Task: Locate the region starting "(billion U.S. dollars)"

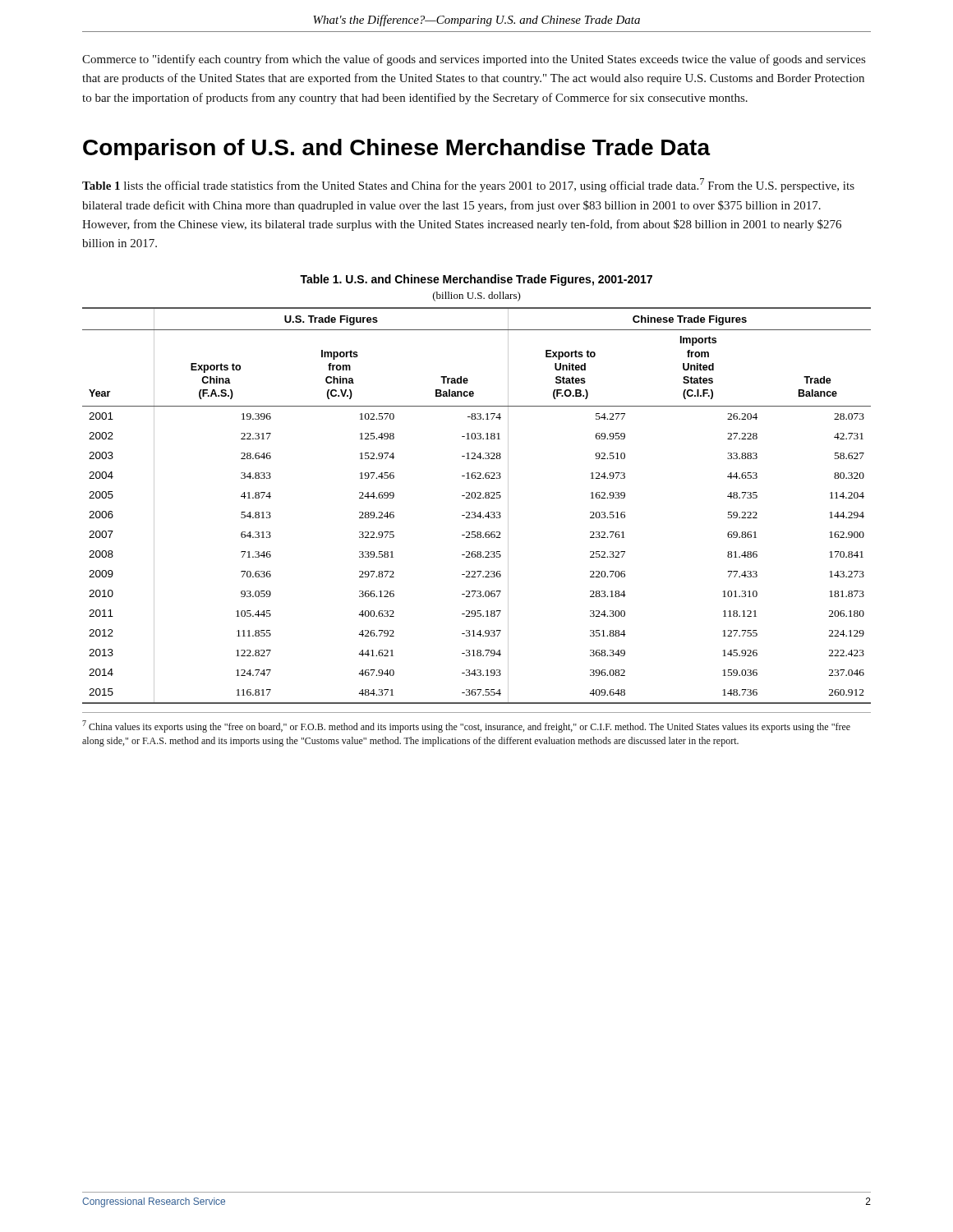Action: click(x=476, y=296)
